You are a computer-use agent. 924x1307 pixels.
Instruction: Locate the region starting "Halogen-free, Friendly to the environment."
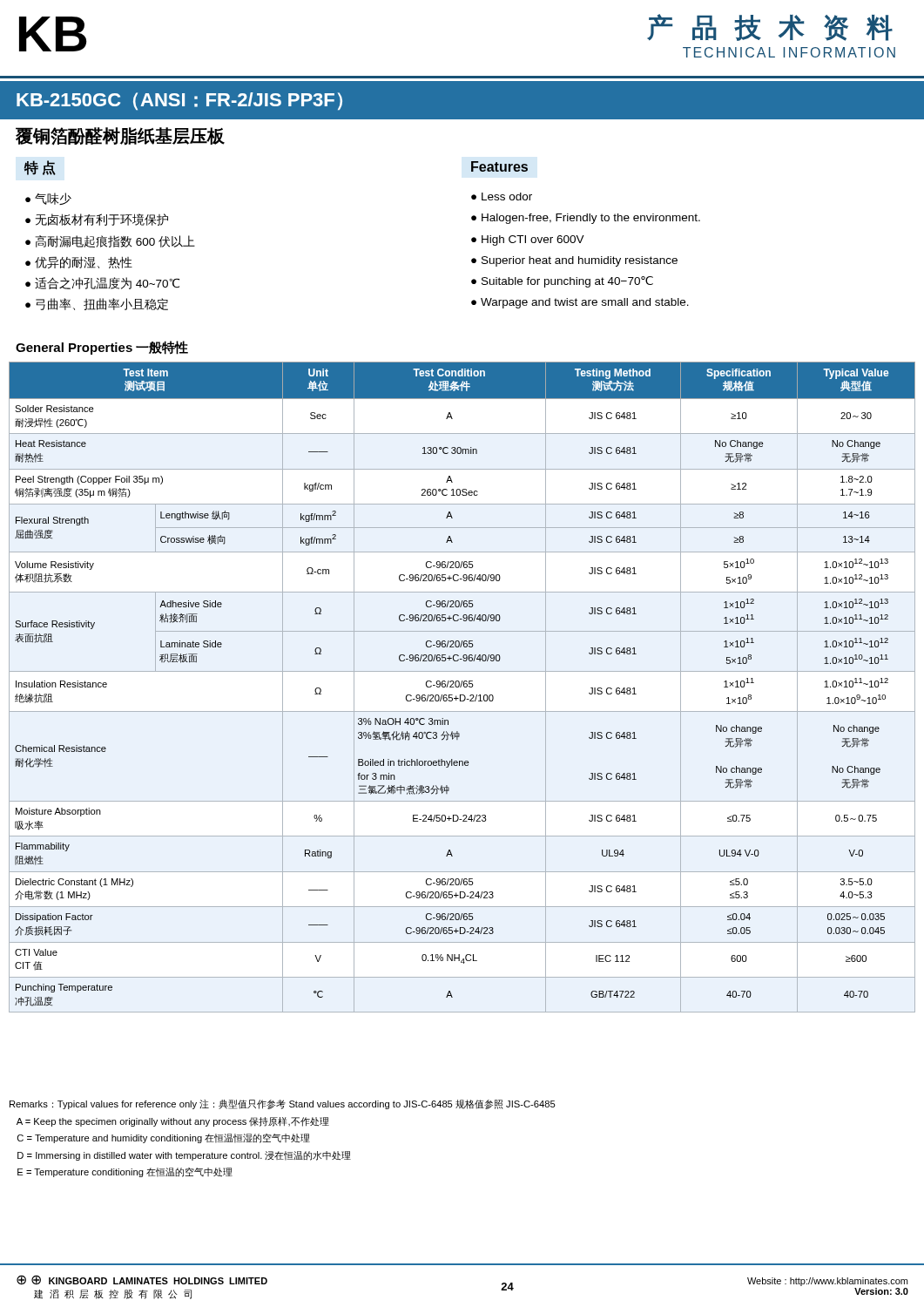[591, 218]
